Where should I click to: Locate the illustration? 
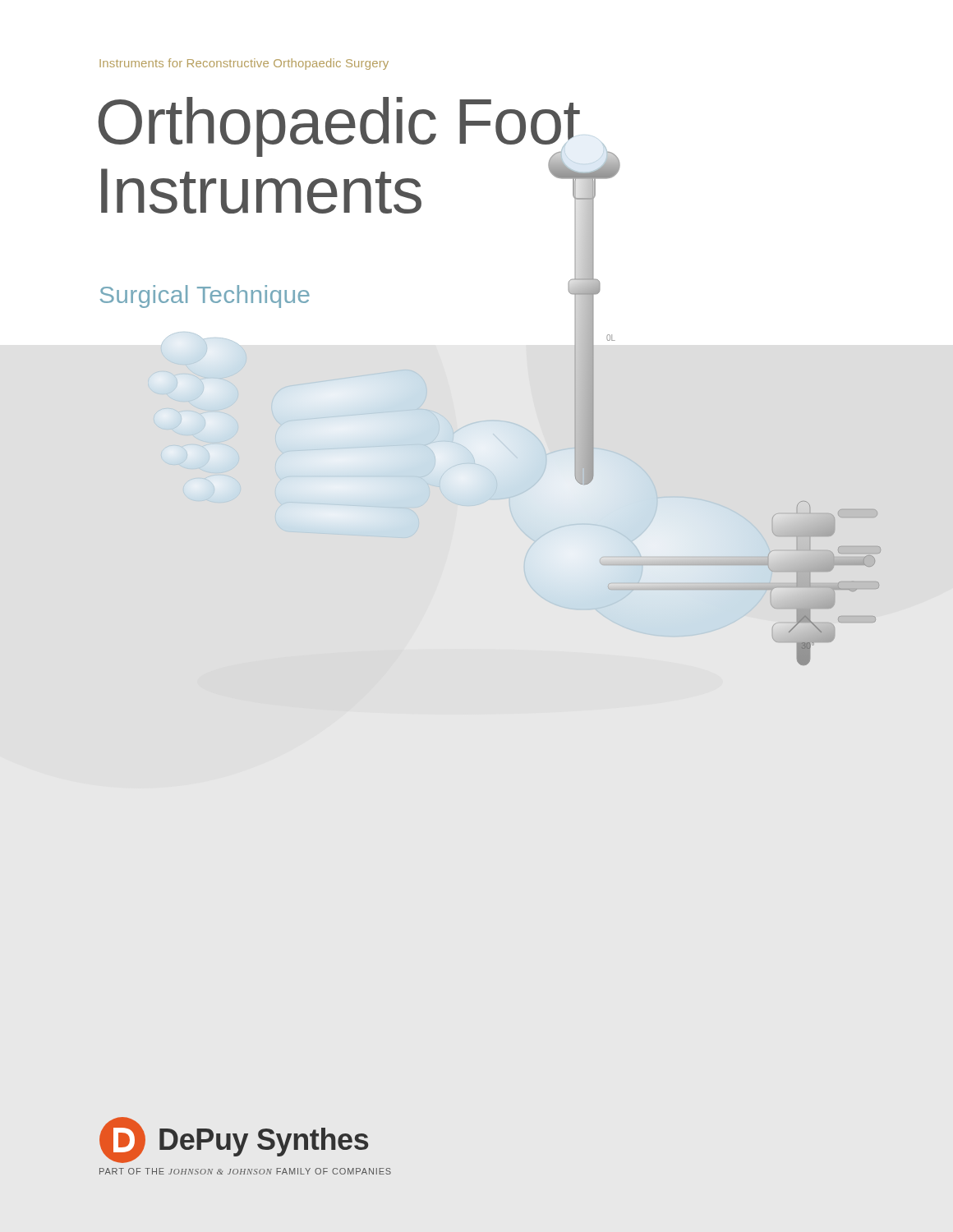pyautogui.click(x=518, y=464)
